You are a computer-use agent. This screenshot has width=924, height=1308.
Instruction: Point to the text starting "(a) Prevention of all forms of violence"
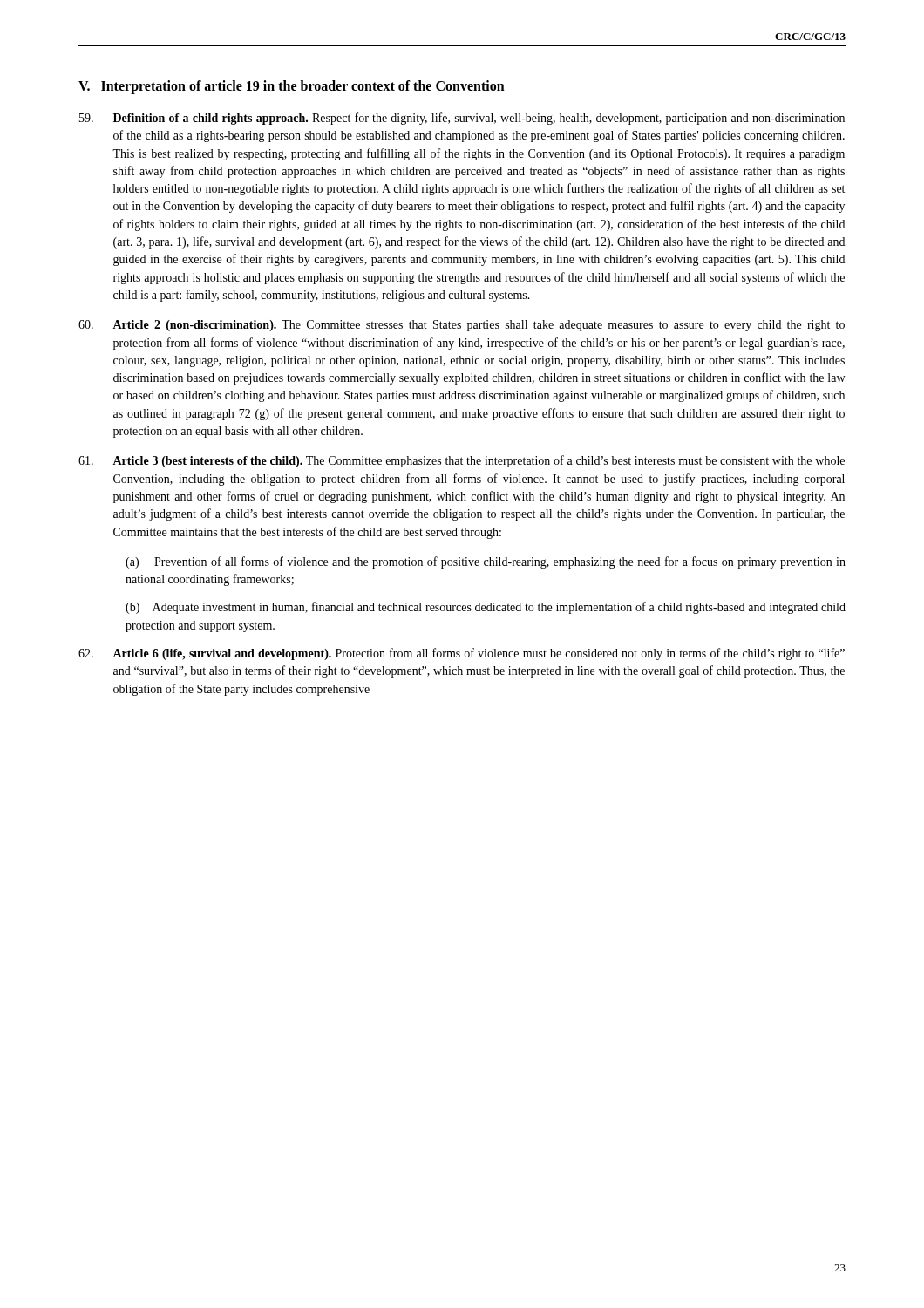pyautogui.click(x=486, y=571)
